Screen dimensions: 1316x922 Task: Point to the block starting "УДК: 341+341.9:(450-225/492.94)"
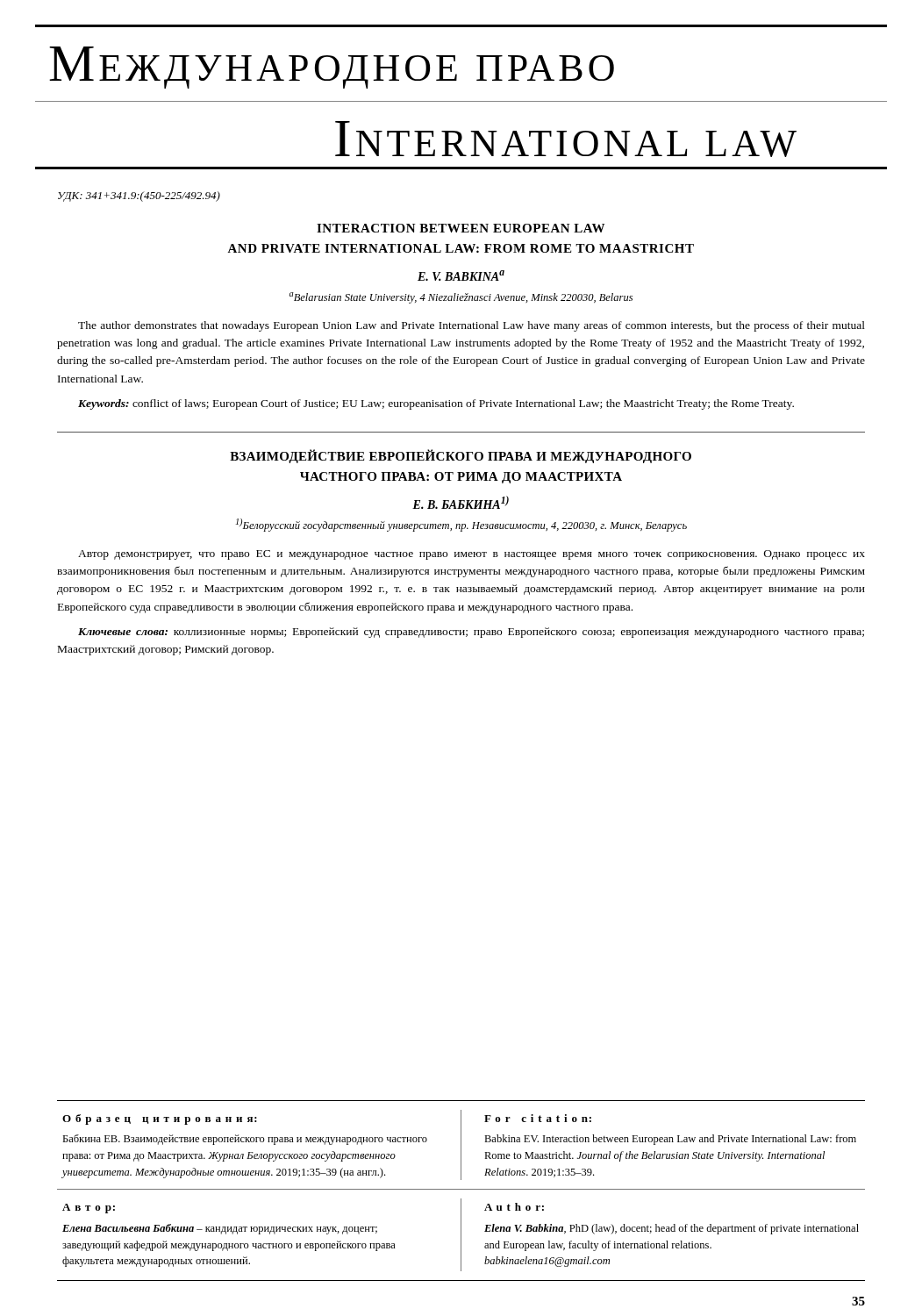coord(139,197)
